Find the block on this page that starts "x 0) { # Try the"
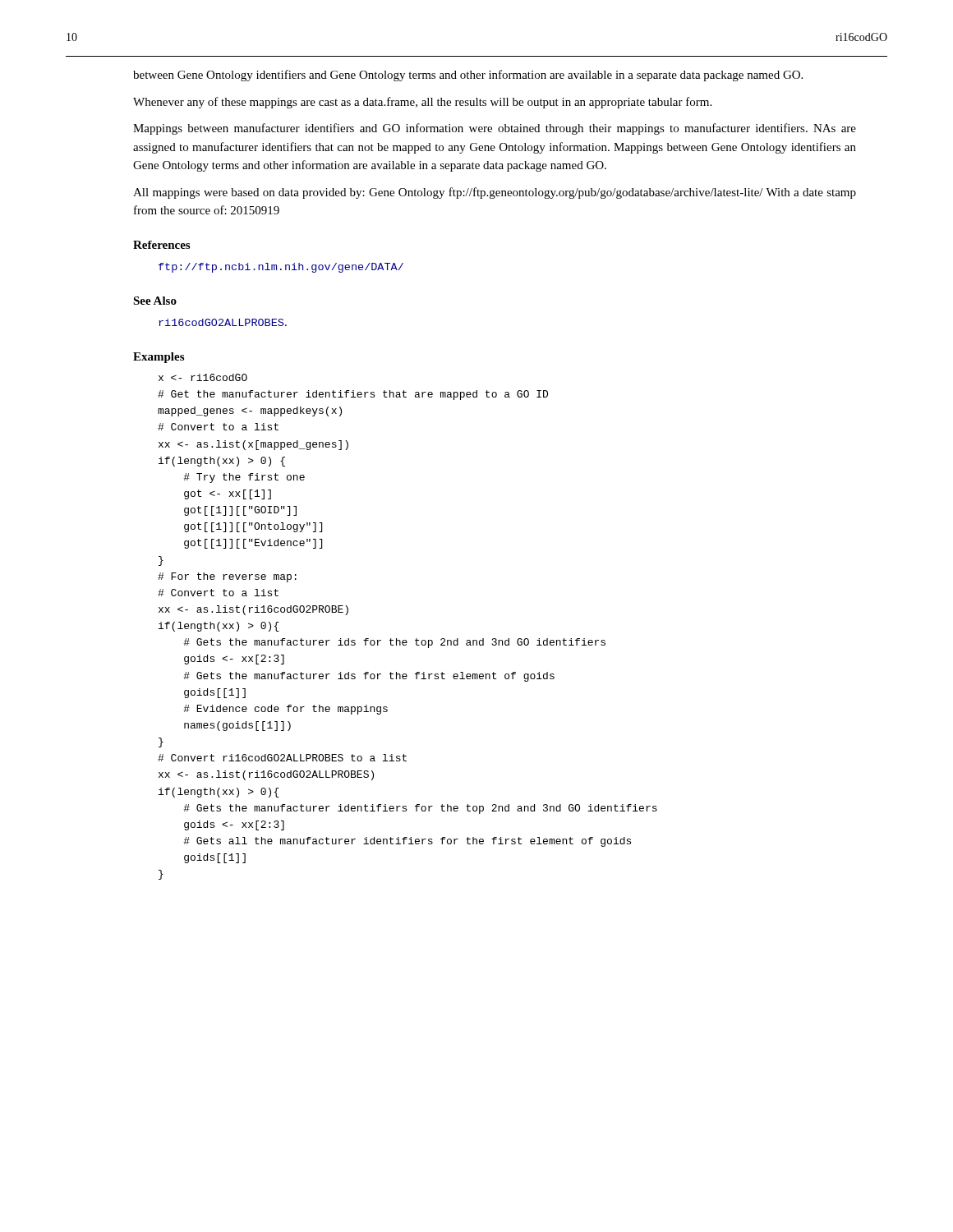Viewport: 953px width, 1232px height. coord(507,627)
